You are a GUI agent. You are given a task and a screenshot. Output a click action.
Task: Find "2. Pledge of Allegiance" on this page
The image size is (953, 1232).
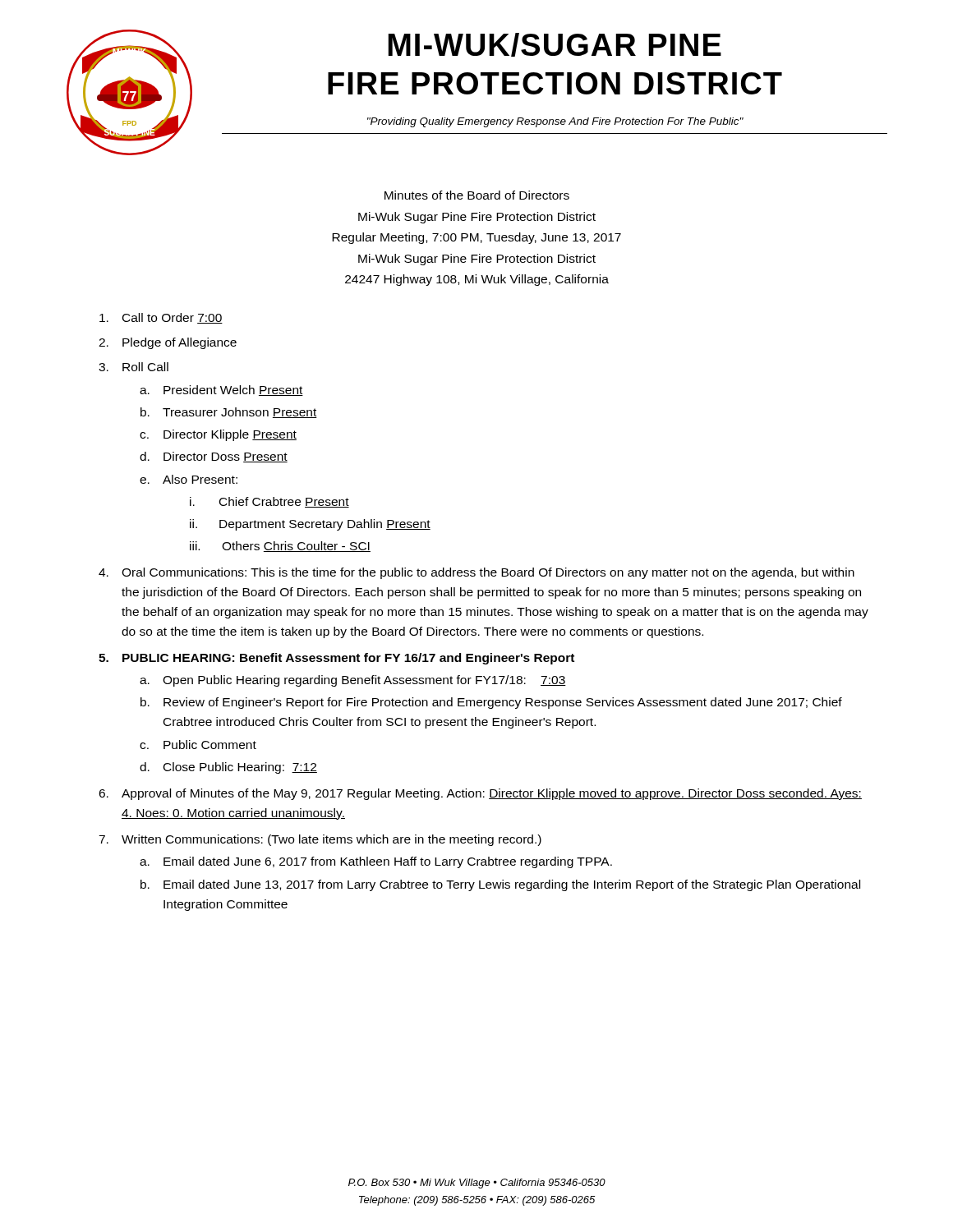click(x=168, y=342)
